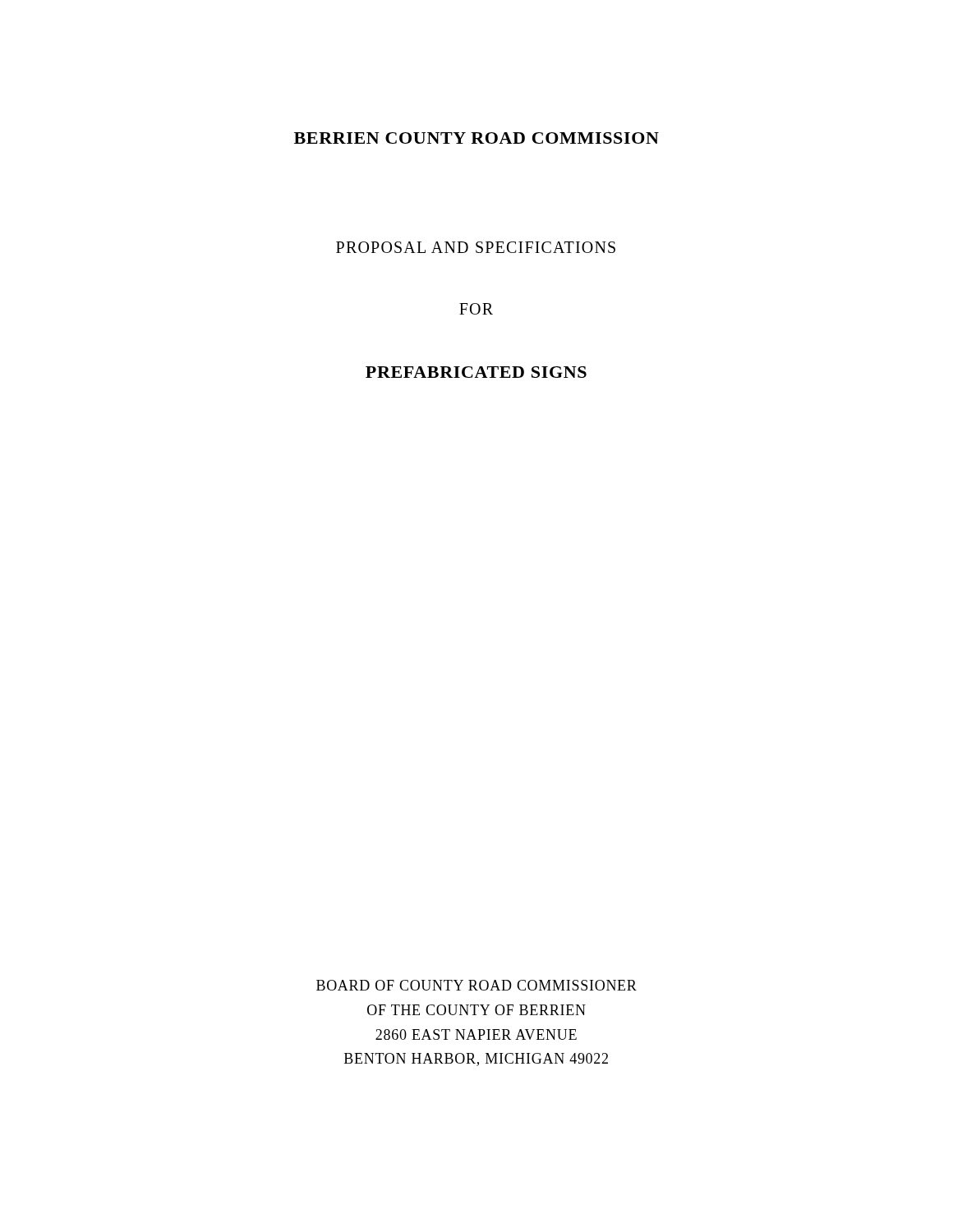Viewport: 953px width, 1232px height.
Task: Click where it says "BERRIEN COUNTY ROAD COMMISSION"
Action: pyautogui.click(x=476, y=138)
